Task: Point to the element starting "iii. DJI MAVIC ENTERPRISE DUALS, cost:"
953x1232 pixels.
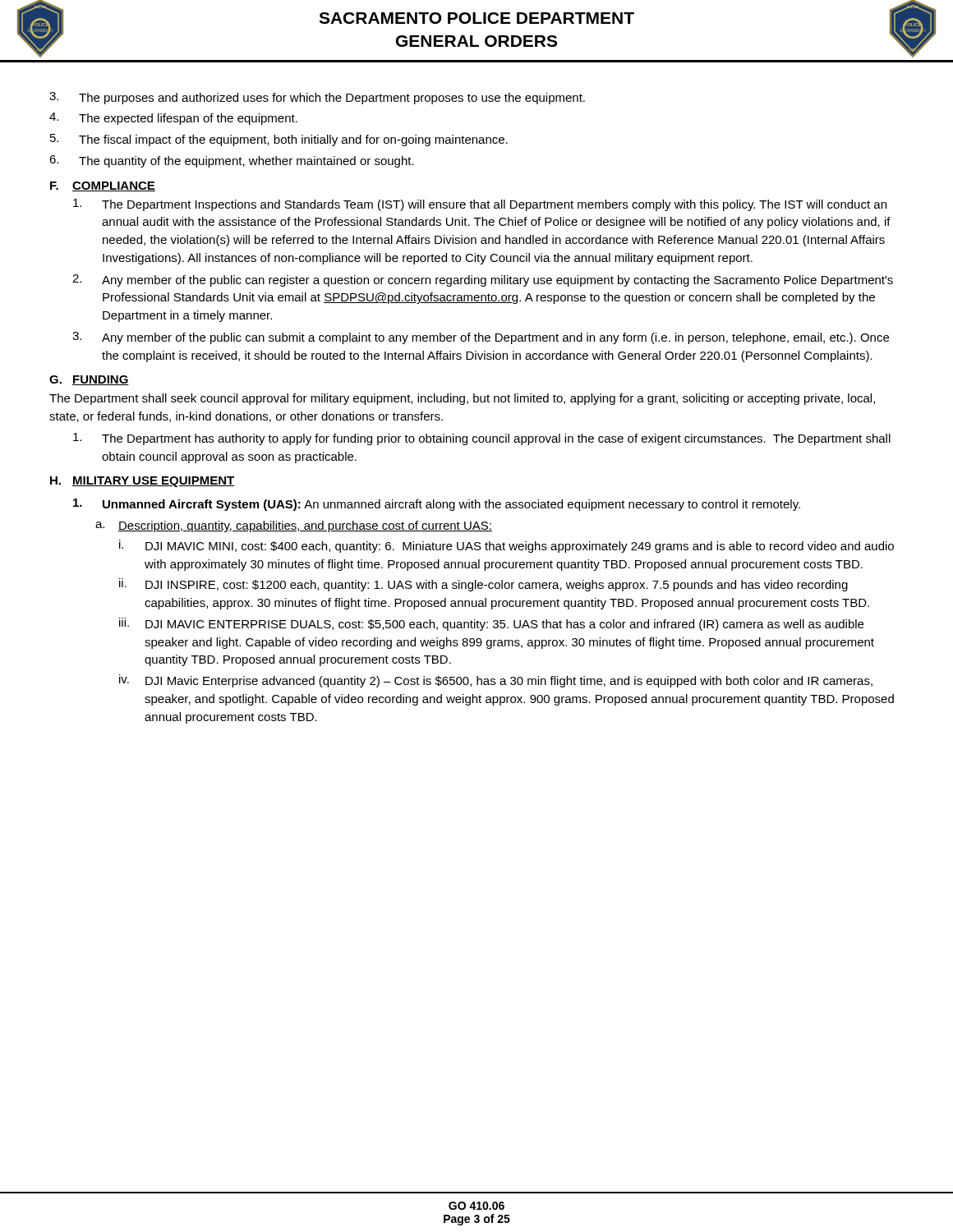Action: click(511, 642)
